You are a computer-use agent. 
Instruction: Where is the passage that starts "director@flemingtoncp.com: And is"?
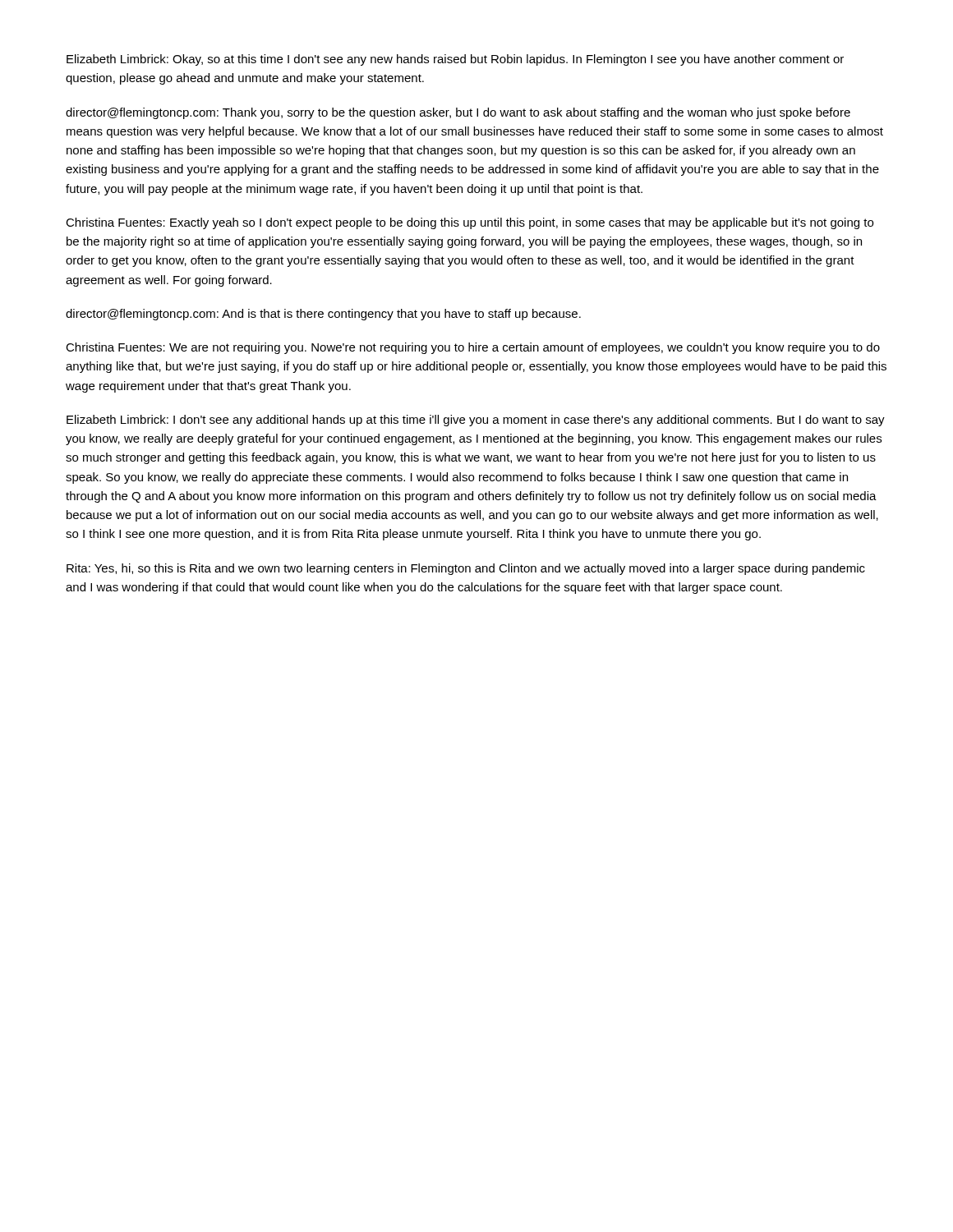coord(324,313)
